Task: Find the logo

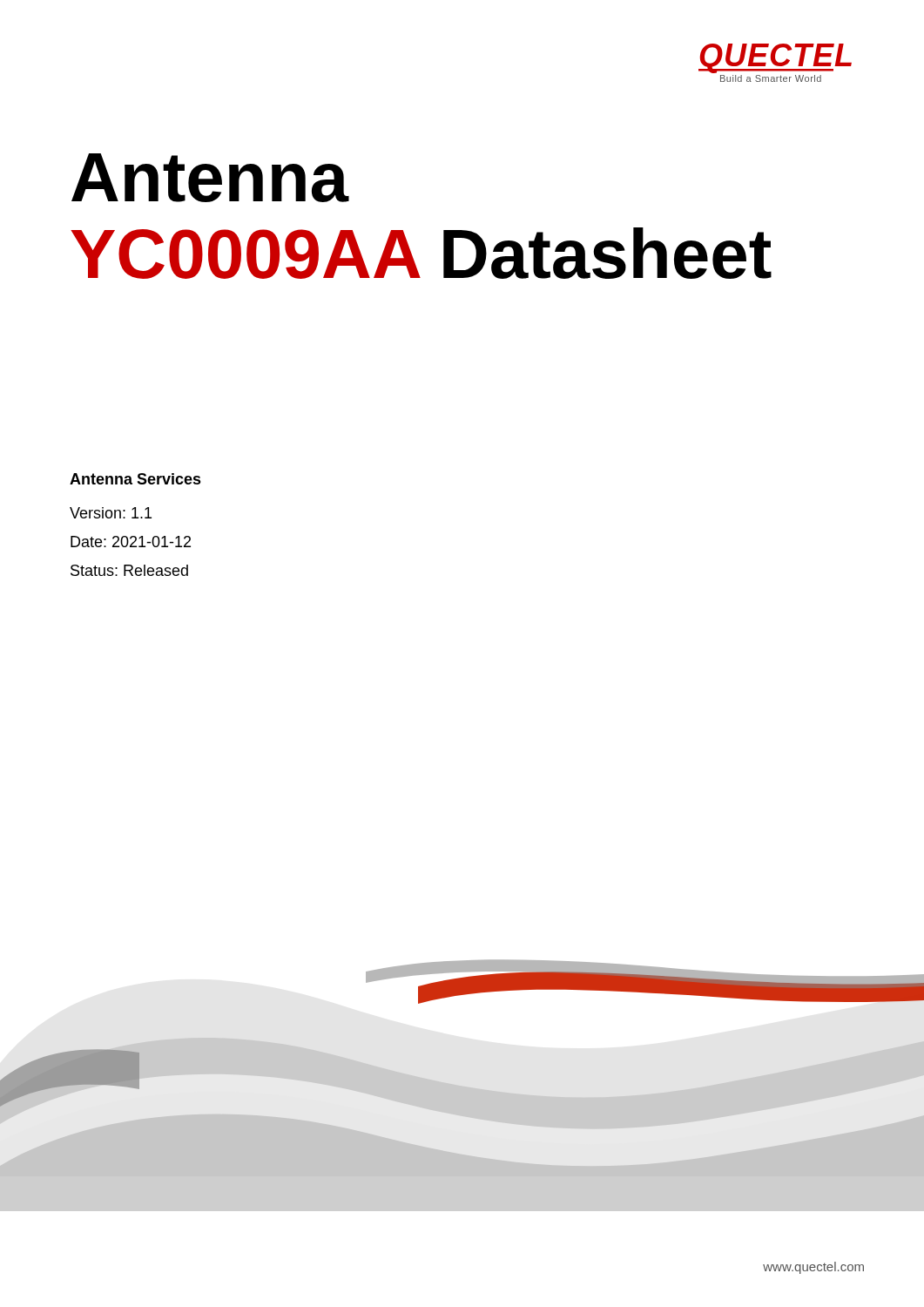Action: point(778,61)
